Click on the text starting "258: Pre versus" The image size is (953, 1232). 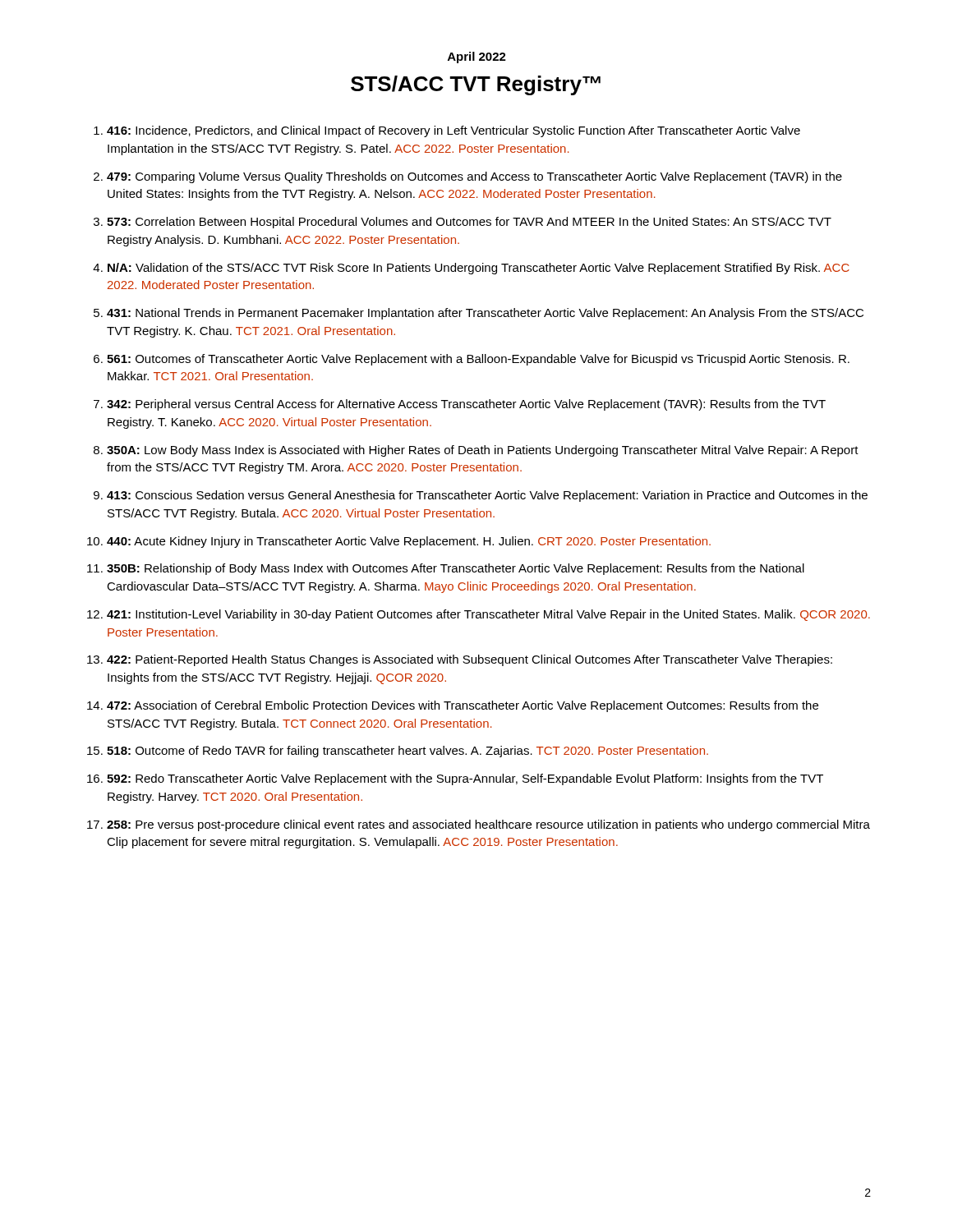click(x=488, y=833)
